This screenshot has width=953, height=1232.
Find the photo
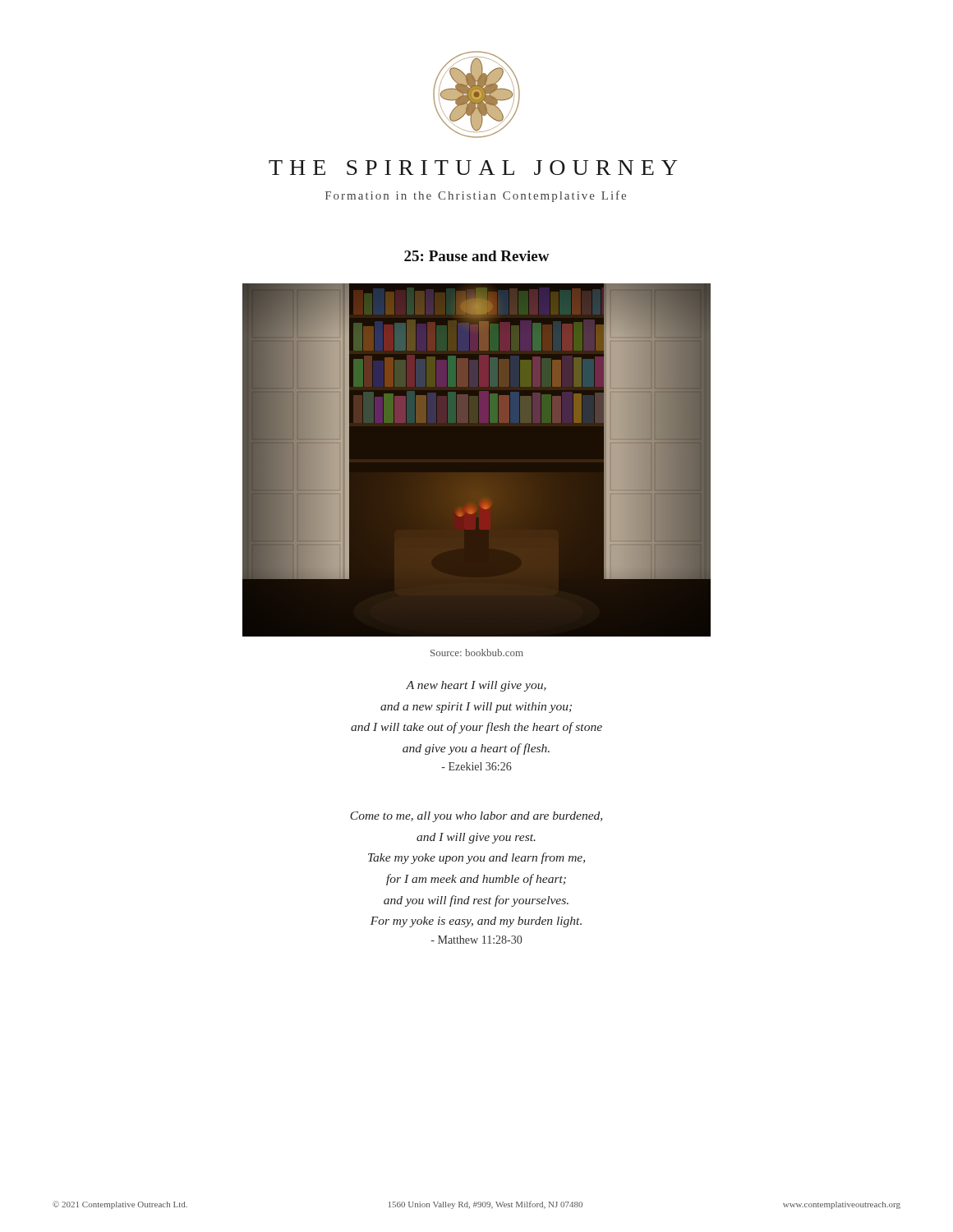[476, 462]
